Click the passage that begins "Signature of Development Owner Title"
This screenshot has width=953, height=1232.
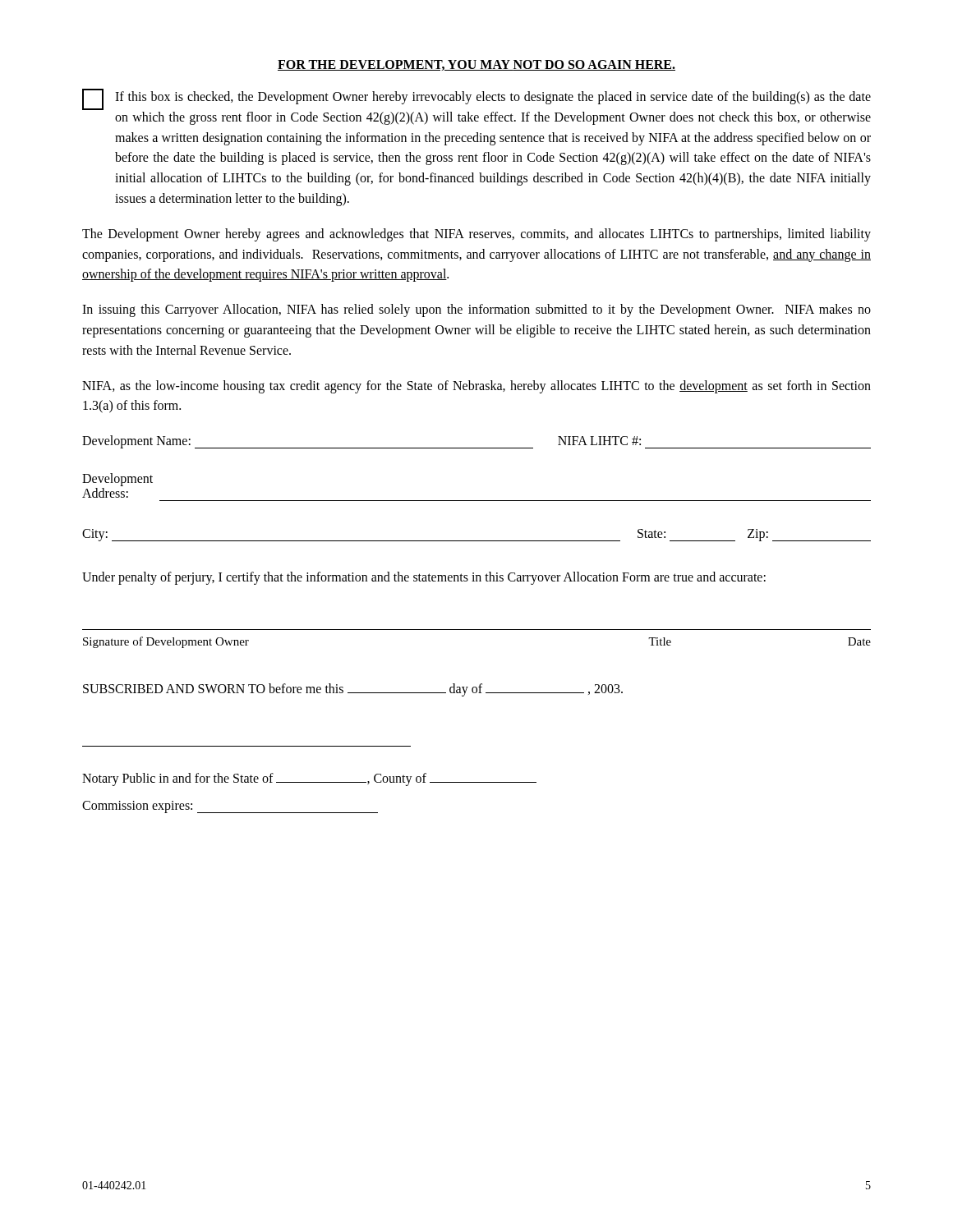pyautogui.click(x=476, y=639)
